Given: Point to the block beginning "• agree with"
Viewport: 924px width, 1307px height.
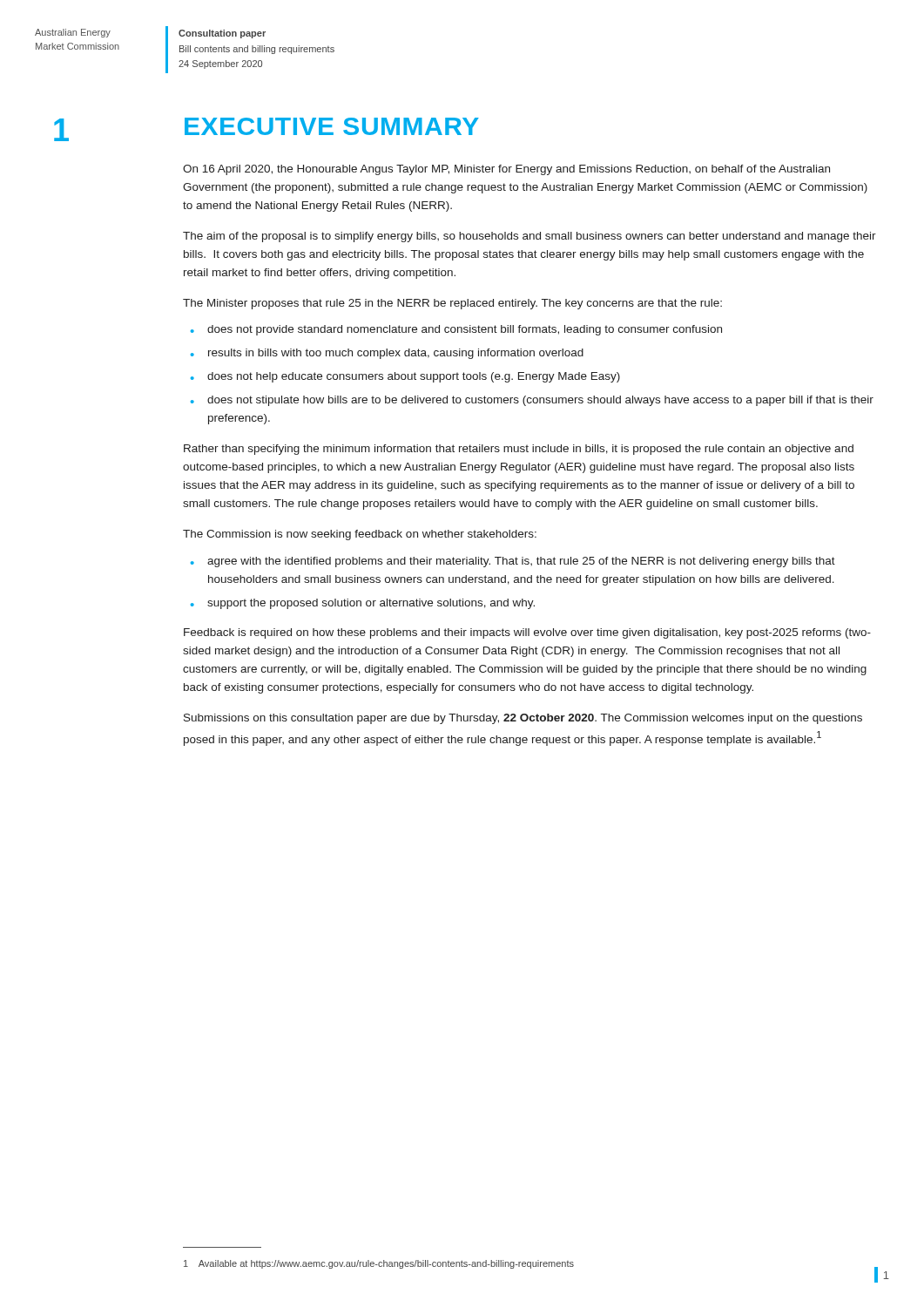Looking at the screenshot, I should [512, 569].
